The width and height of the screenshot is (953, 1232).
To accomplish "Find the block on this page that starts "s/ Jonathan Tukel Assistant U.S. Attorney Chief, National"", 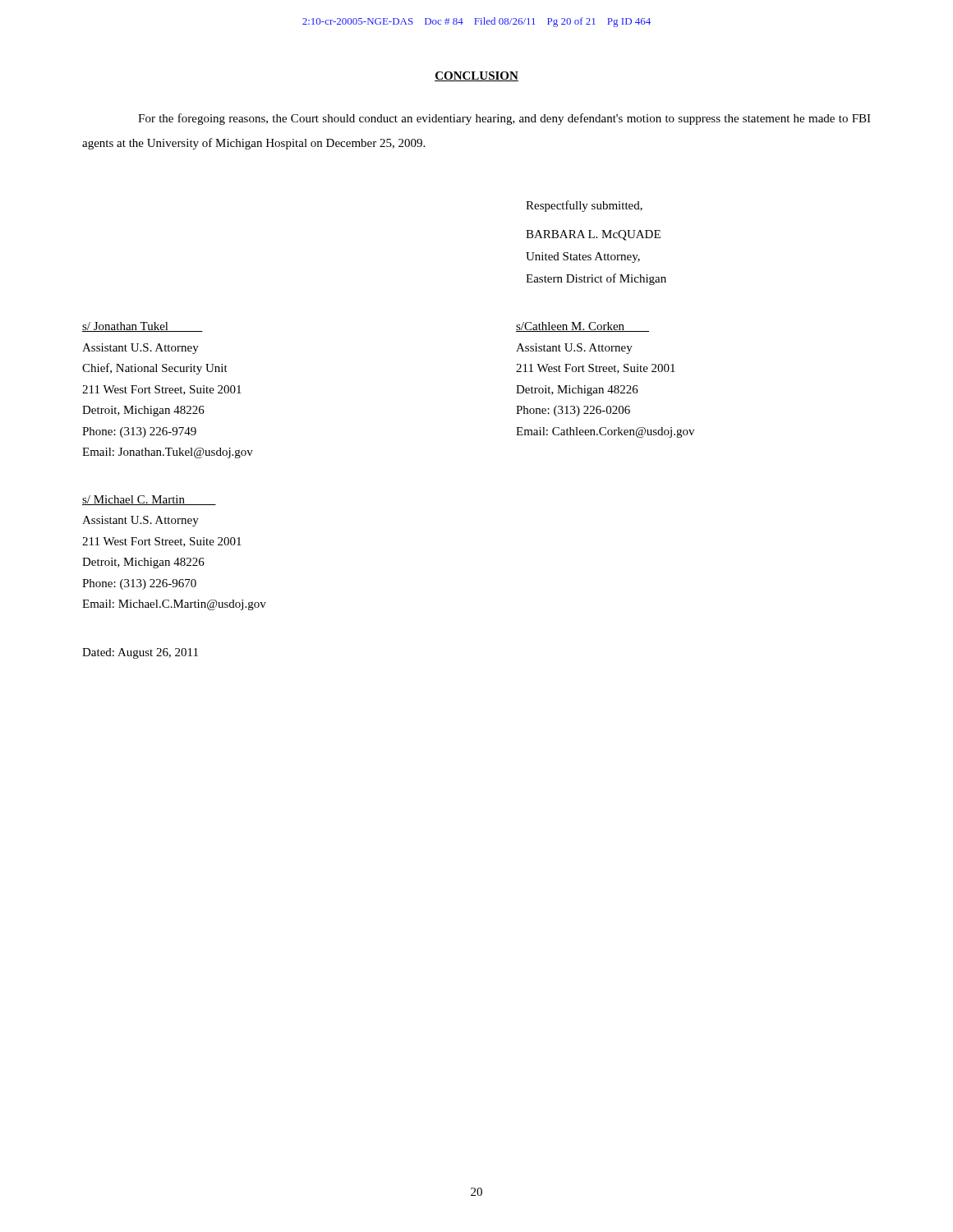I will point(168,389).
